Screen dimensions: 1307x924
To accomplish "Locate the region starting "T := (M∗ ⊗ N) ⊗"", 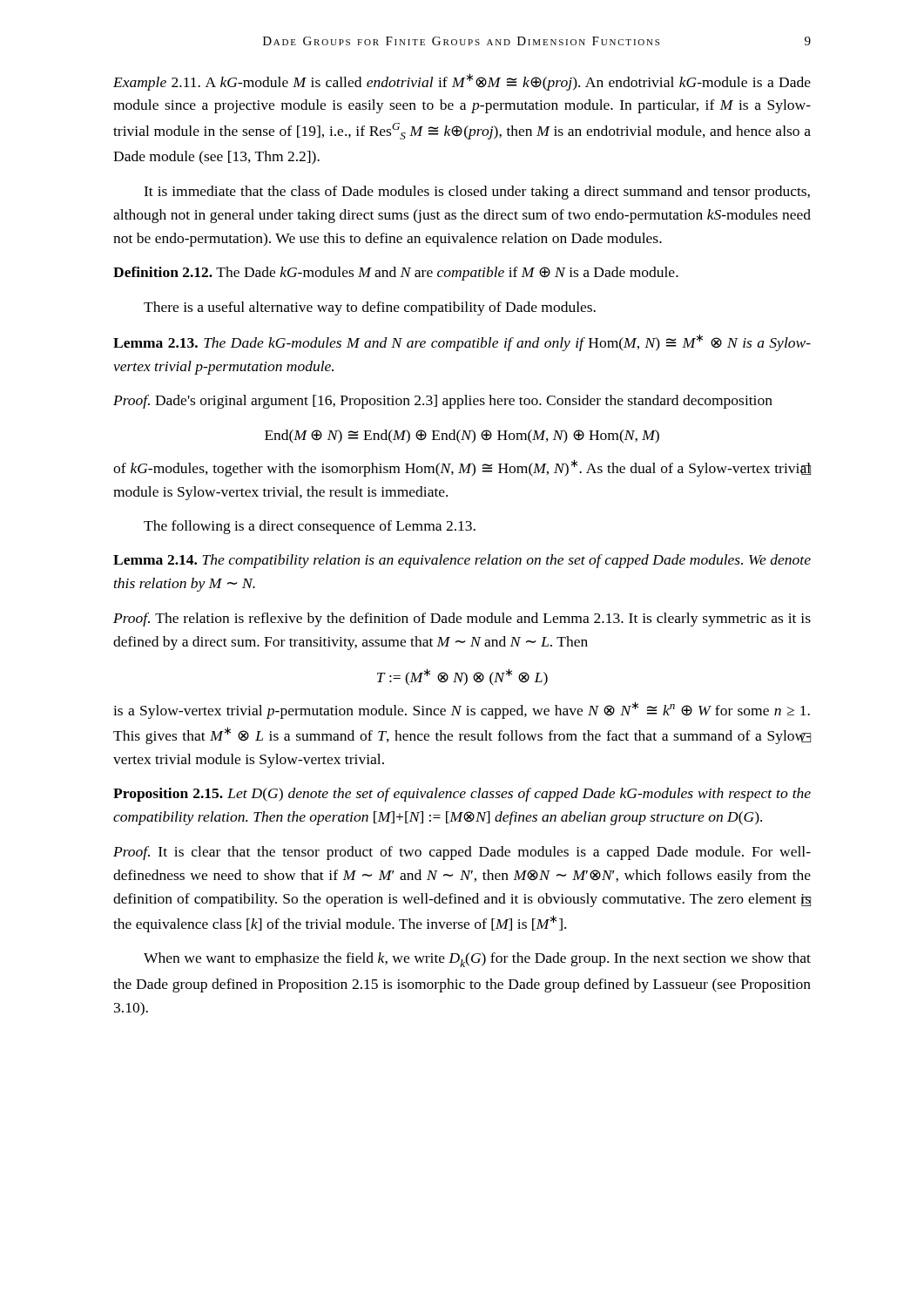I will [x=462, y=676].
